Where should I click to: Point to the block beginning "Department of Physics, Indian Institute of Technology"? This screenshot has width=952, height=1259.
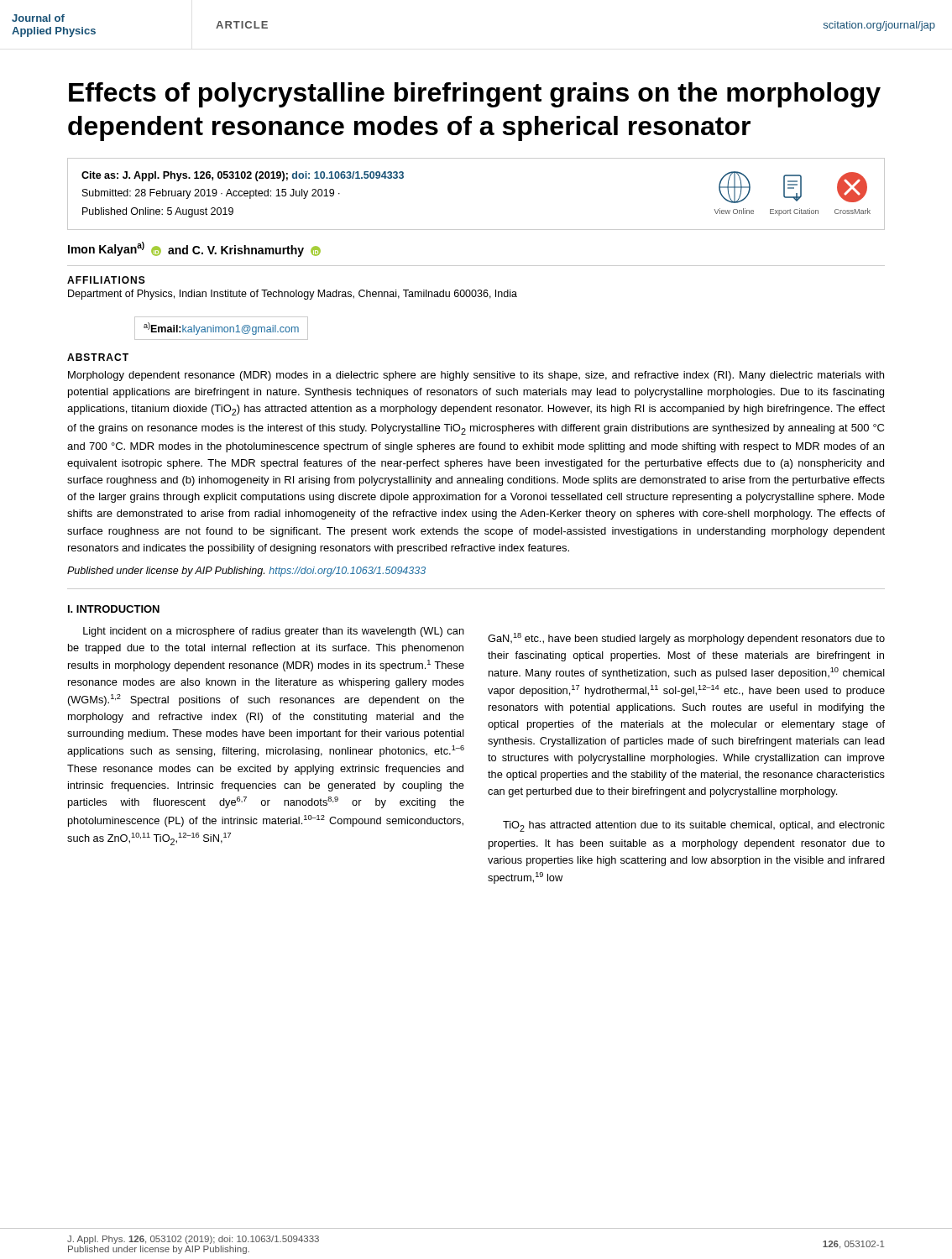pyautogui.click(x=292, y=294)
